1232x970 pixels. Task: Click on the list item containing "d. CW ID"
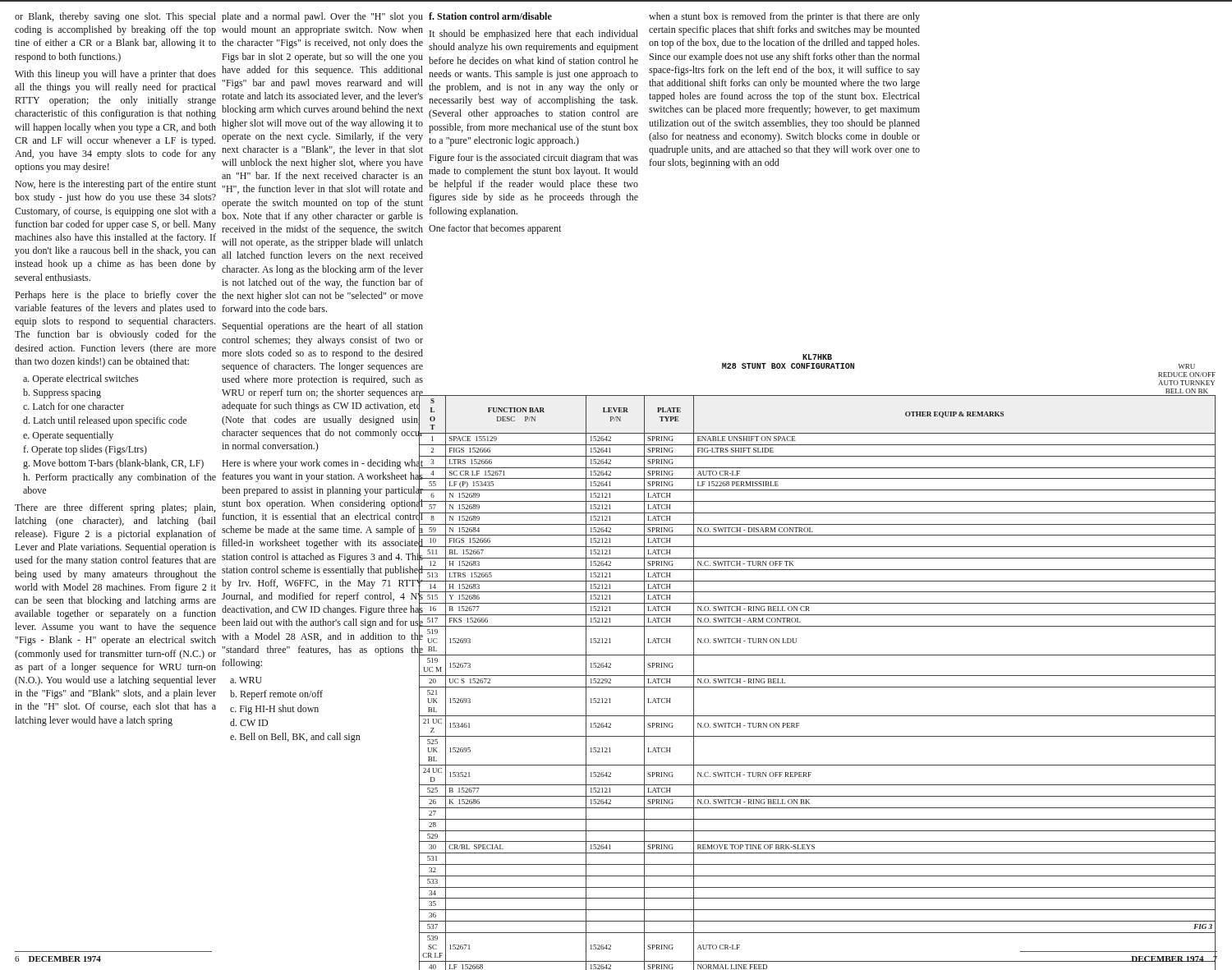[326, 723]
